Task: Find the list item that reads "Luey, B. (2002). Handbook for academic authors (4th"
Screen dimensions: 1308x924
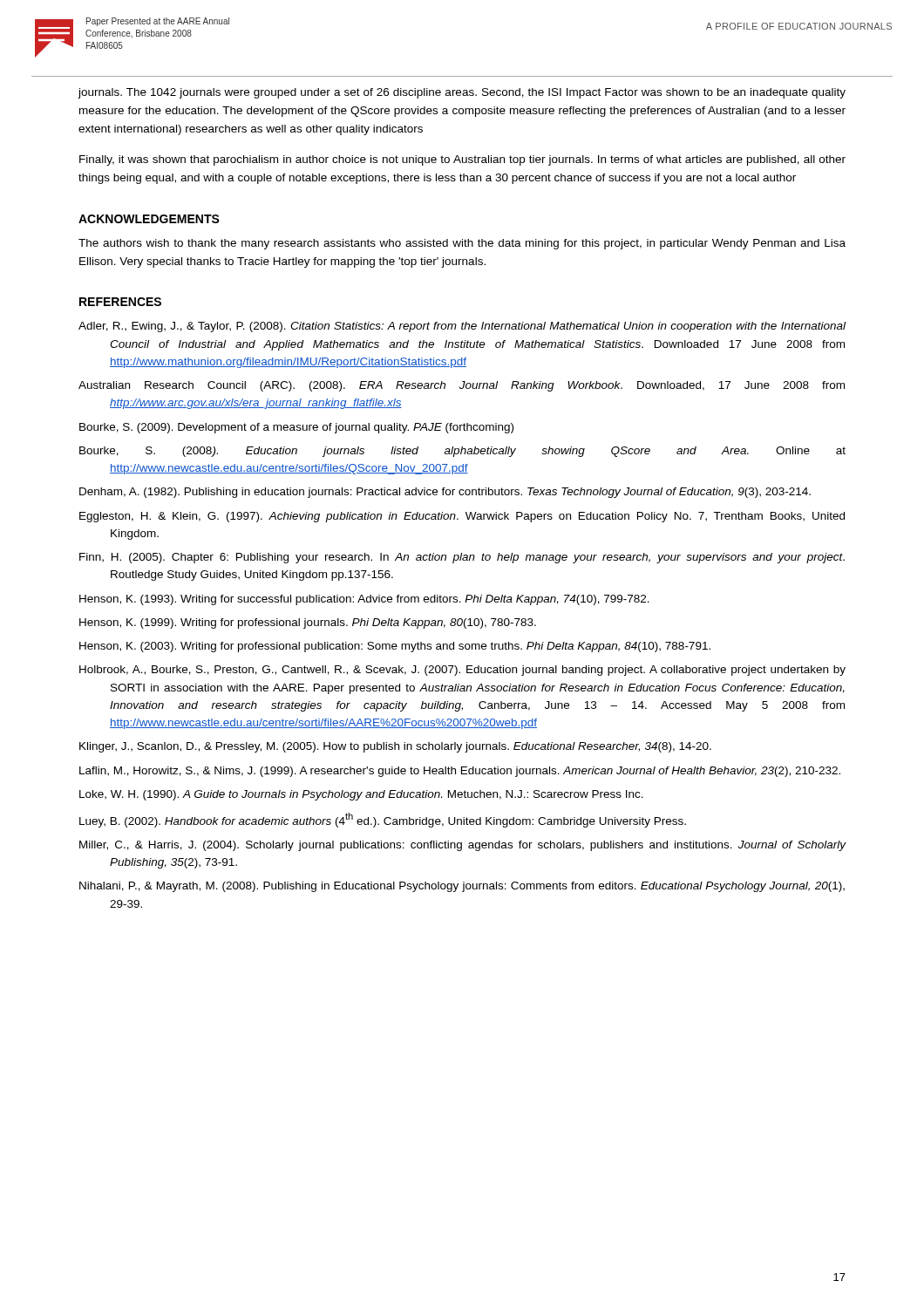Action: coord(383,819)
